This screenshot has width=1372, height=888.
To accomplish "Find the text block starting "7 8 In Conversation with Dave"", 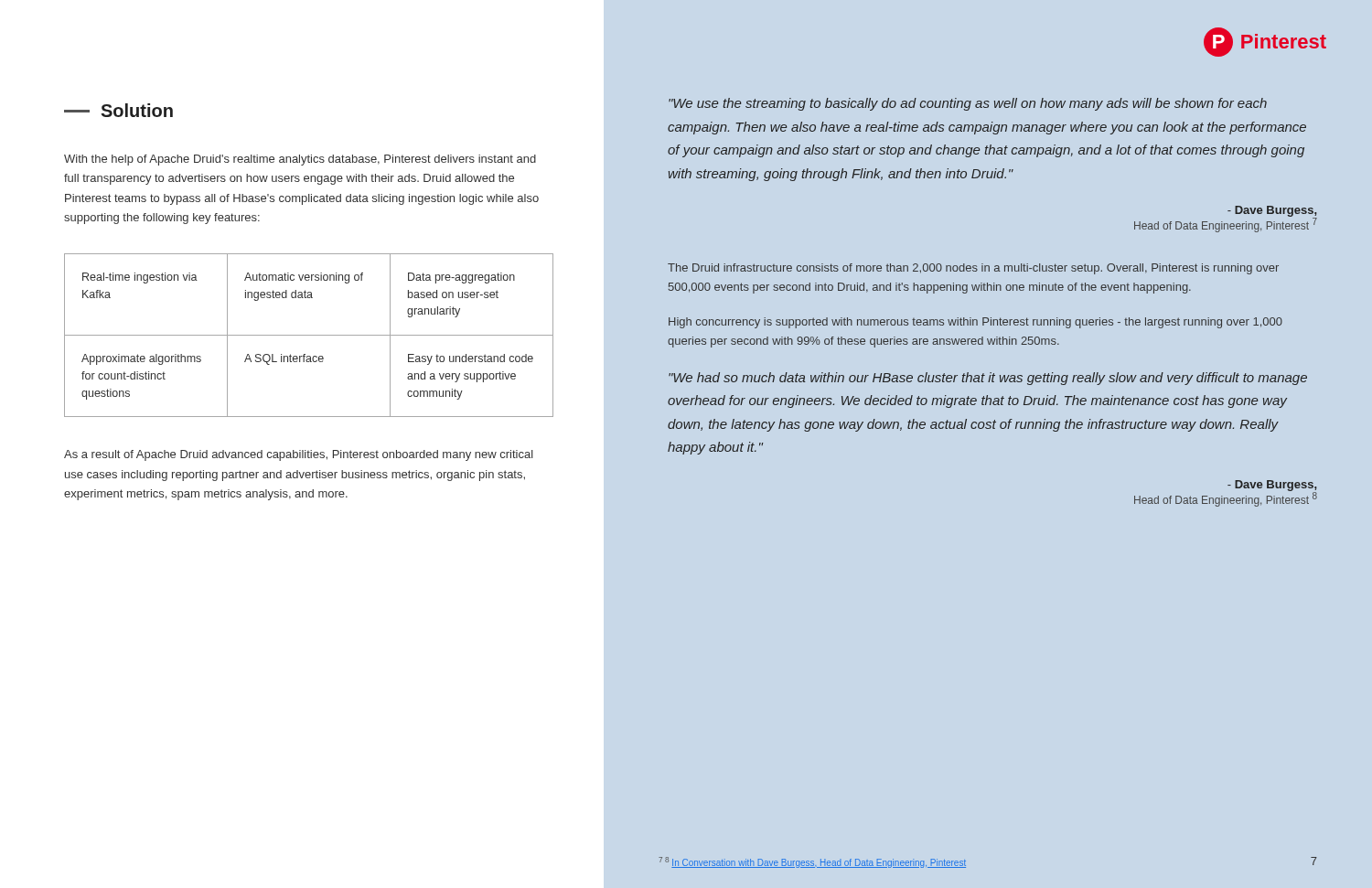I will click(x=812, y=861).
